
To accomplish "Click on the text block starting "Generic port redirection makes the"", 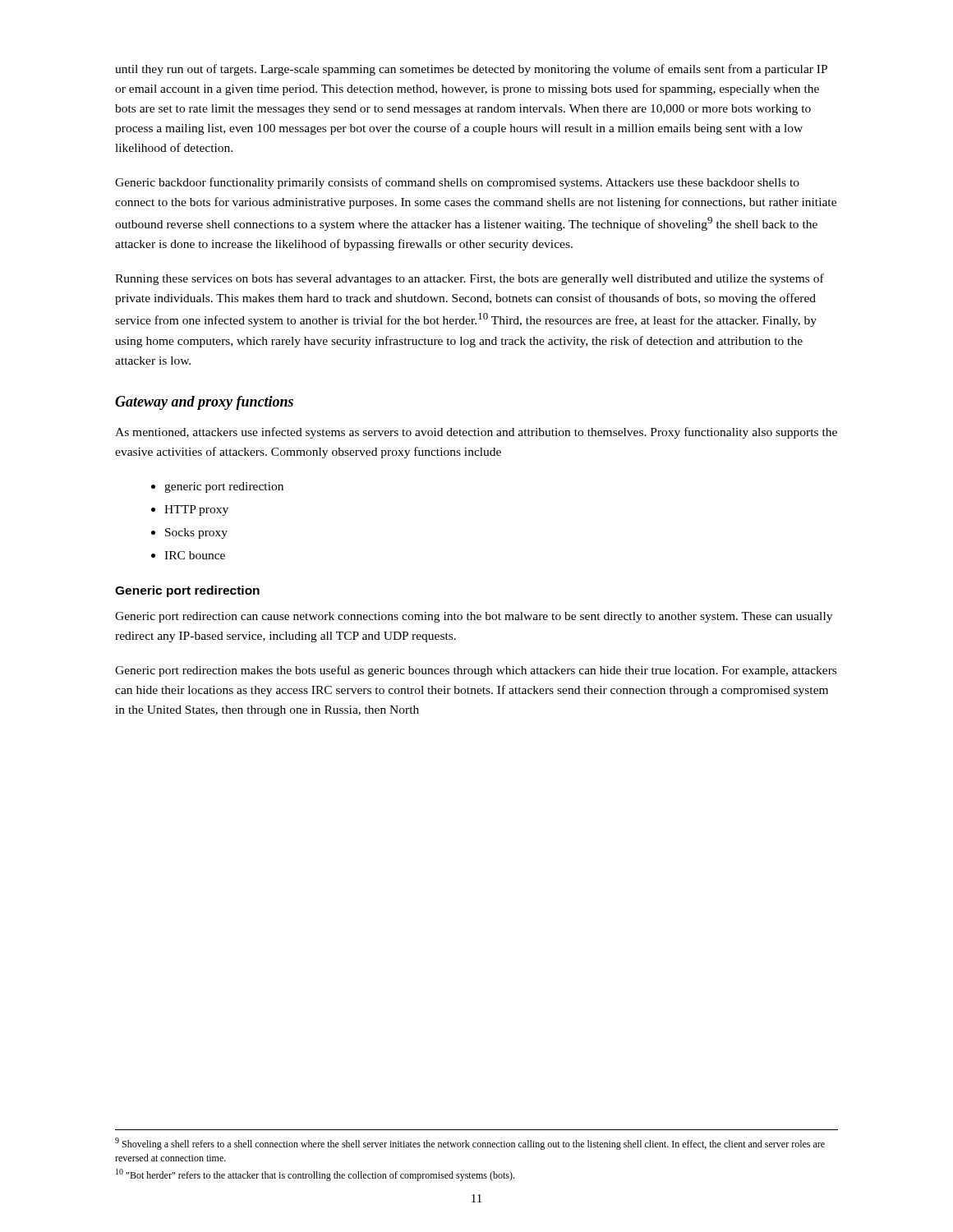I will pyautogui.click(x=476, y=689).
